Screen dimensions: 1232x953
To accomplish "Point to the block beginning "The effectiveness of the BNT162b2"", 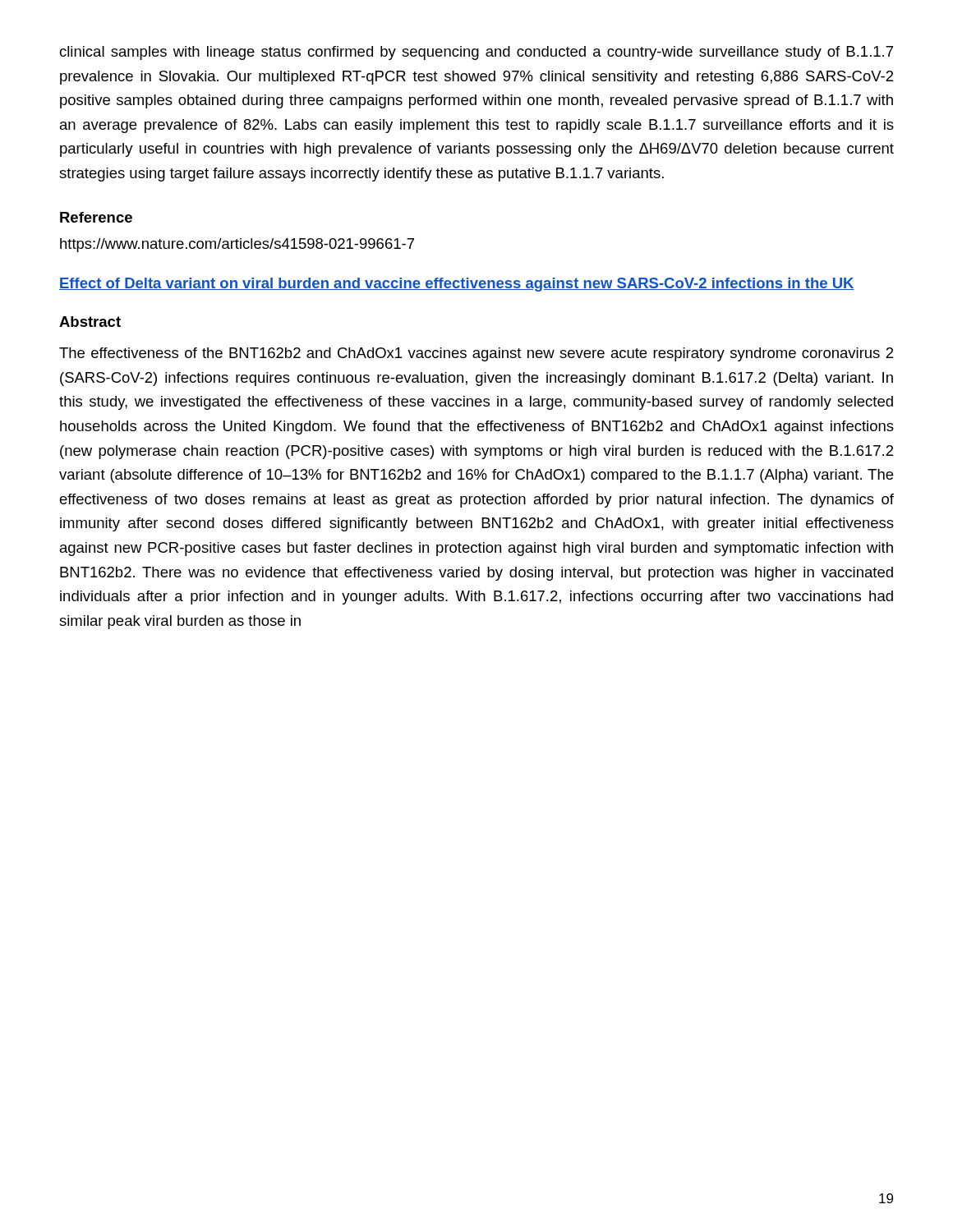I will pyautogui.click(x=476, y=487).
